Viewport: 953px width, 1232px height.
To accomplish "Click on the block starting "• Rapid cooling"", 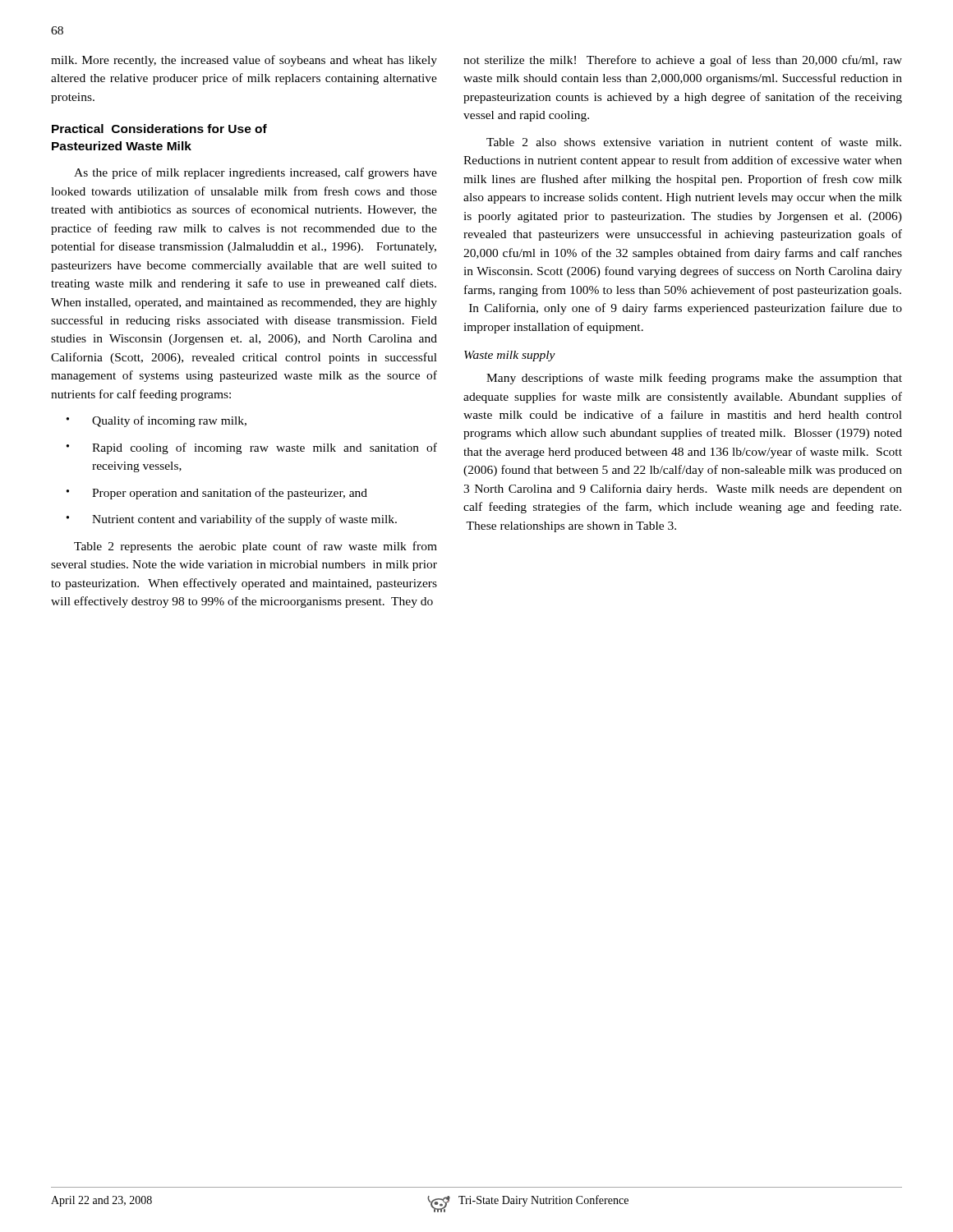I will (x=244, y=457).
